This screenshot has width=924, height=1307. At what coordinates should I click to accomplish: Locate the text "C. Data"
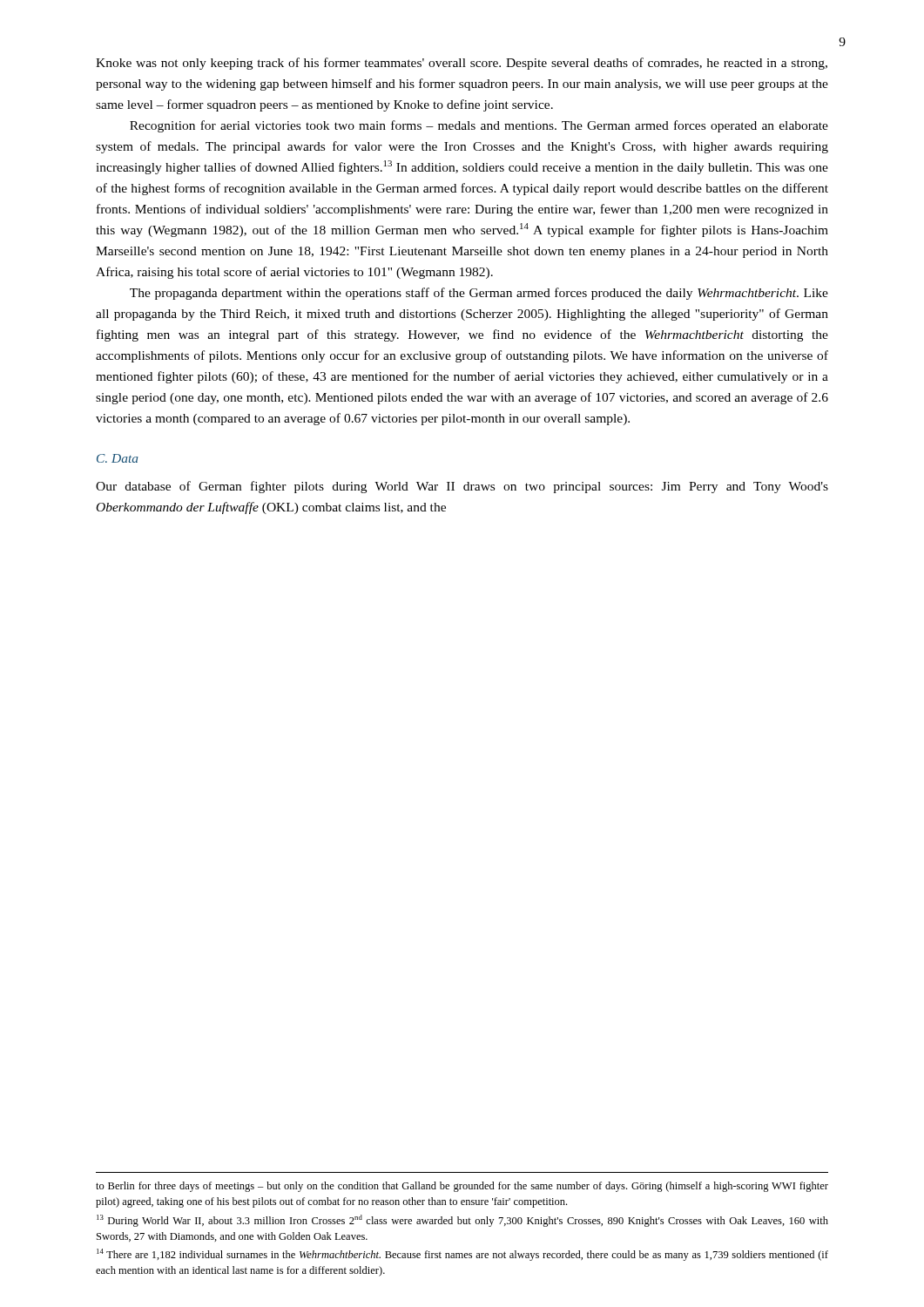(x=117, y=458)
